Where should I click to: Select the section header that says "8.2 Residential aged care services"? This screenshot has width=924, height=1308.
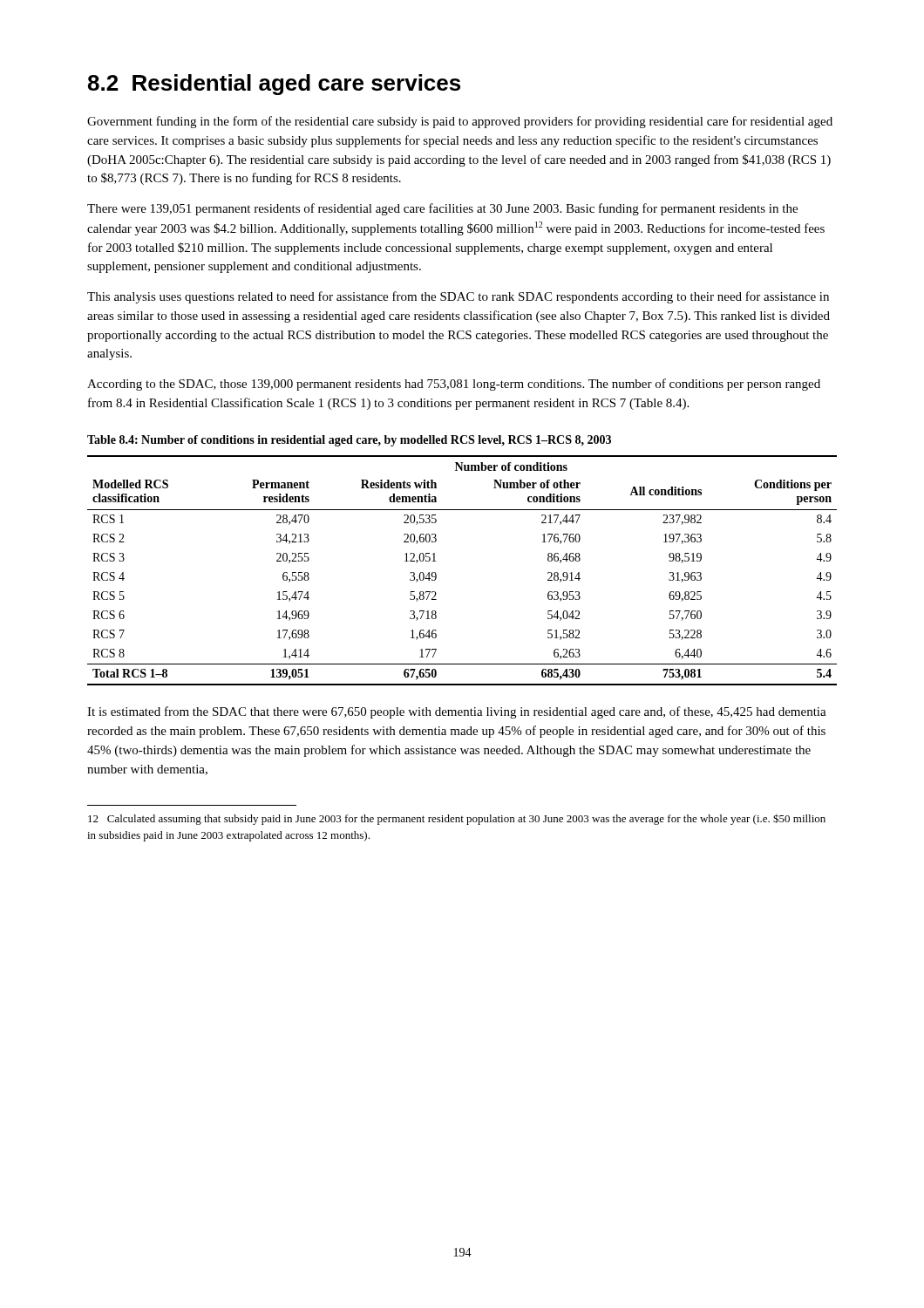[x=462, y=83]
